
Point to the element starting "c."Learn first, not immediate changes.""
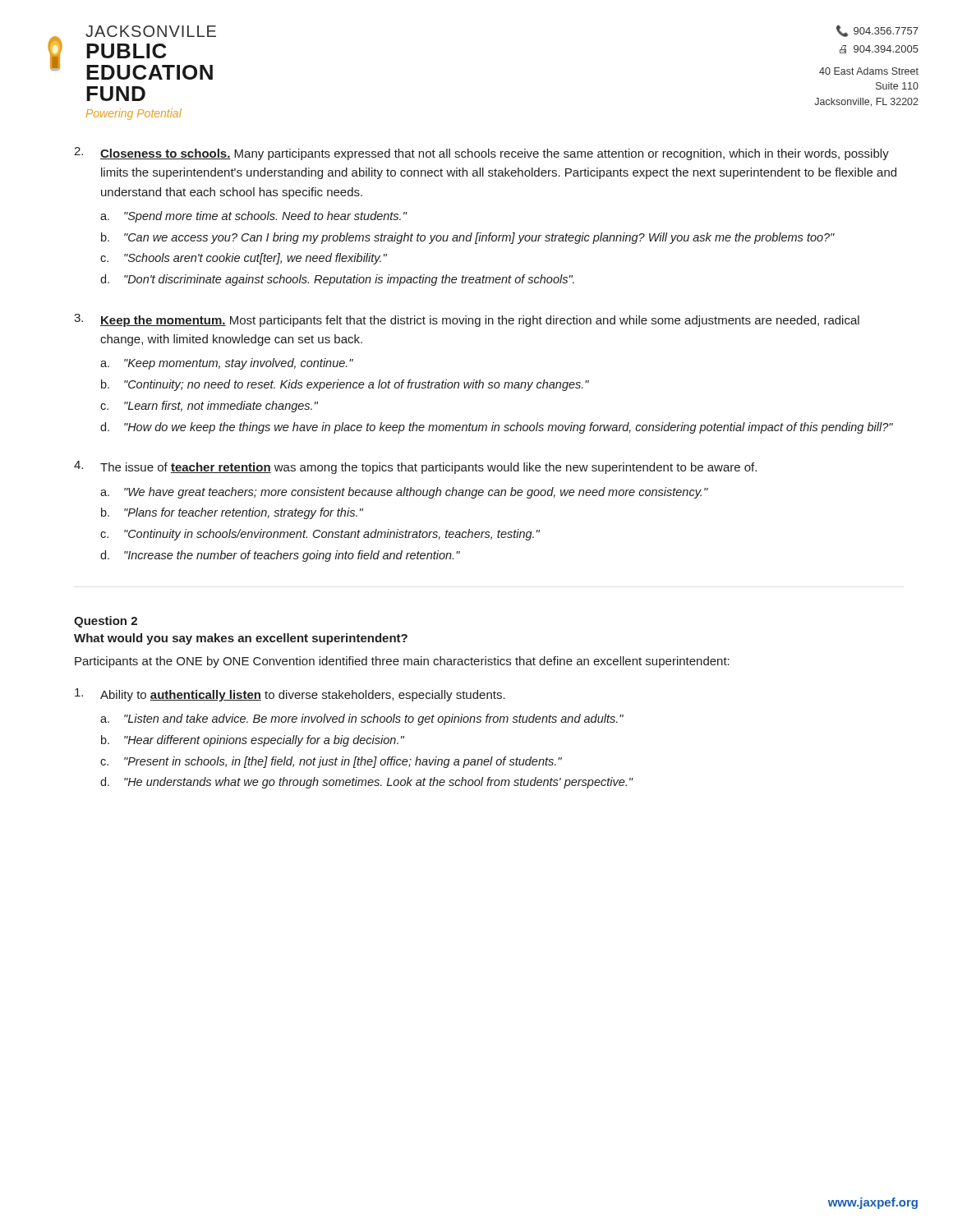point(209,407)
